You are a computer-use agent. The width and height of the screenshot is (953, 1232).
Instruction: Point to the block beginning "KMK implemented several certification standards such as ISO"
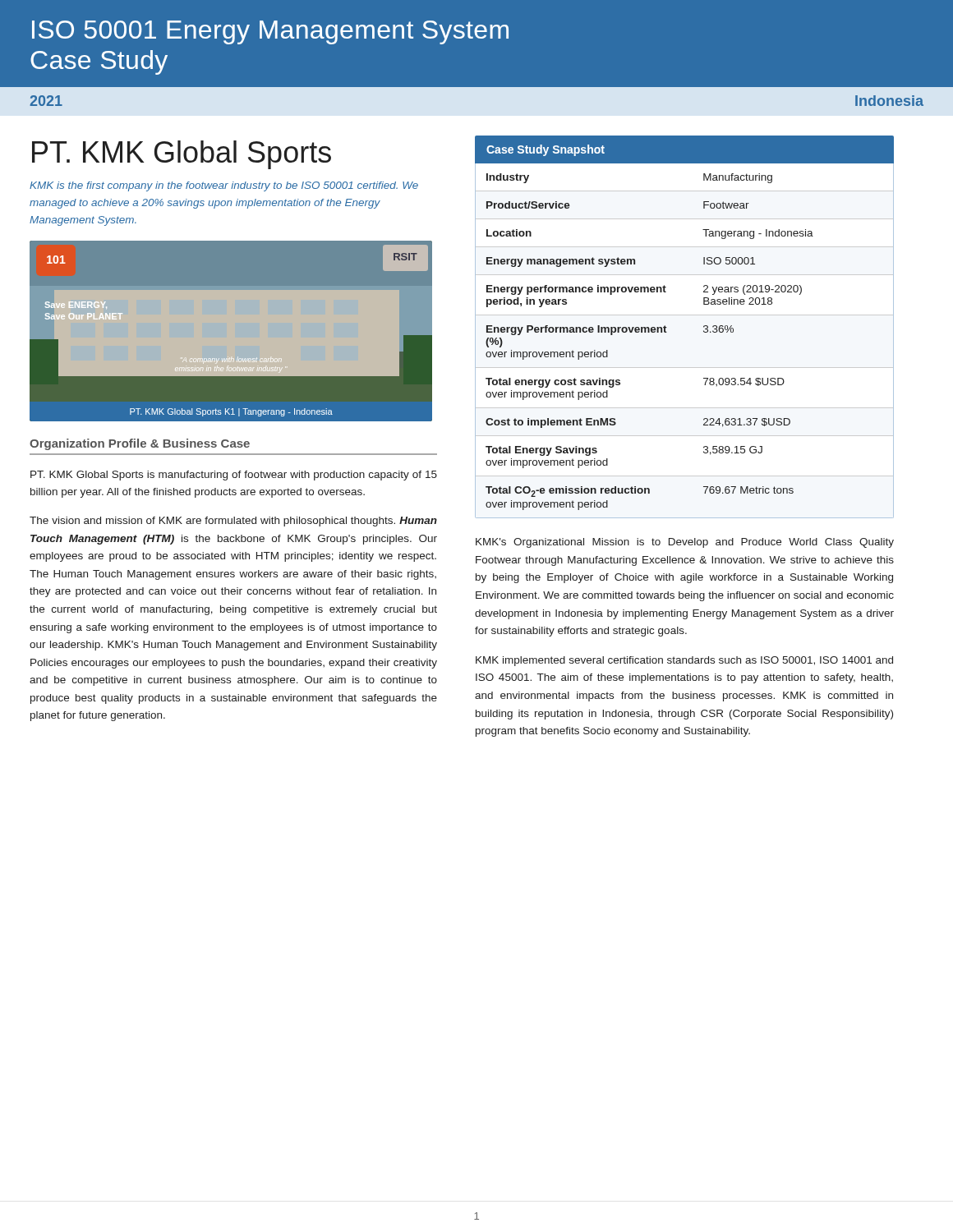pyautogui.click(x=684, y=695)
